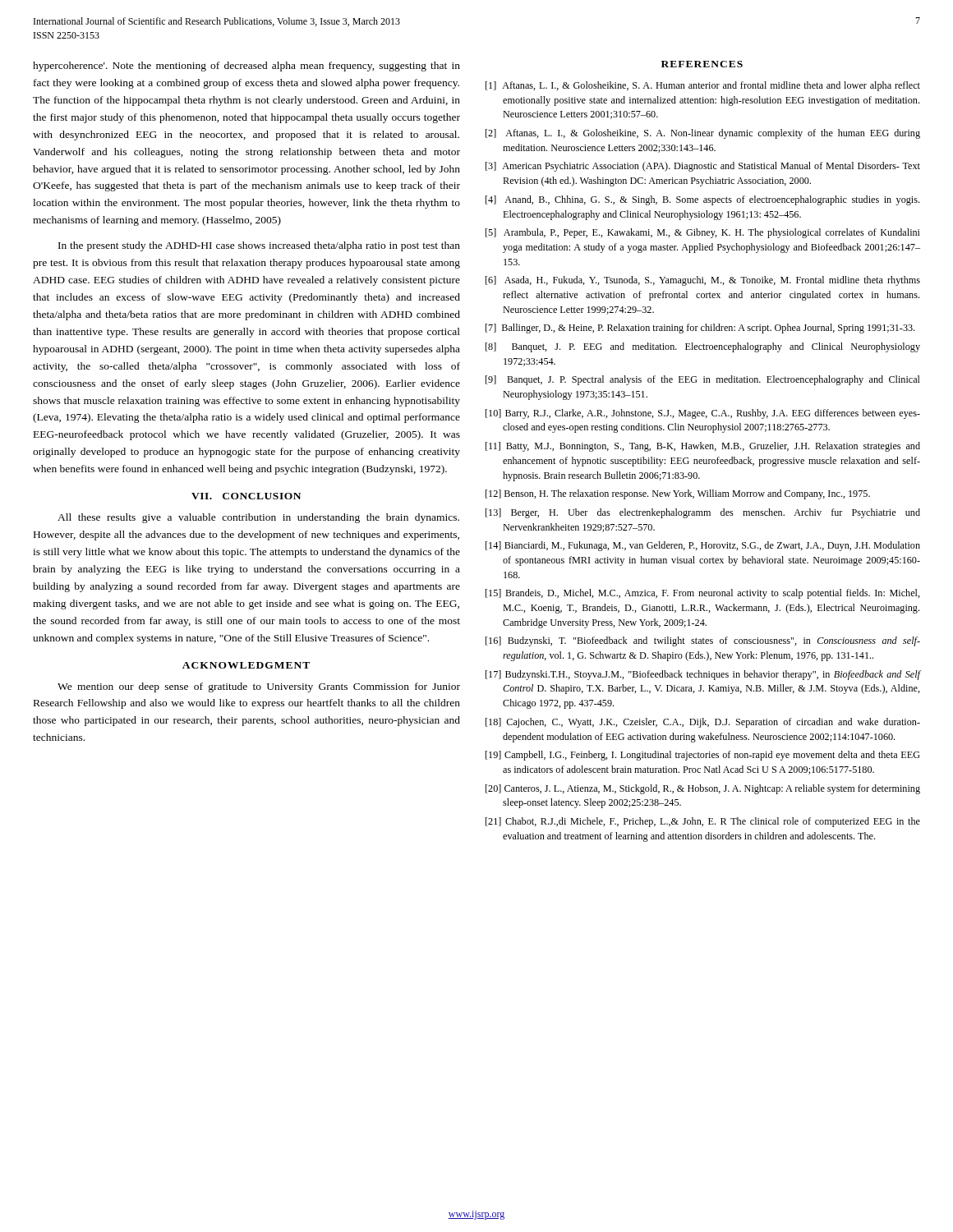Image resolution: width=953 pixels, height=1232 pixels.
Task: Click on the text starting "[20] Canteros, J. L.,"
Action: [702, 795]
